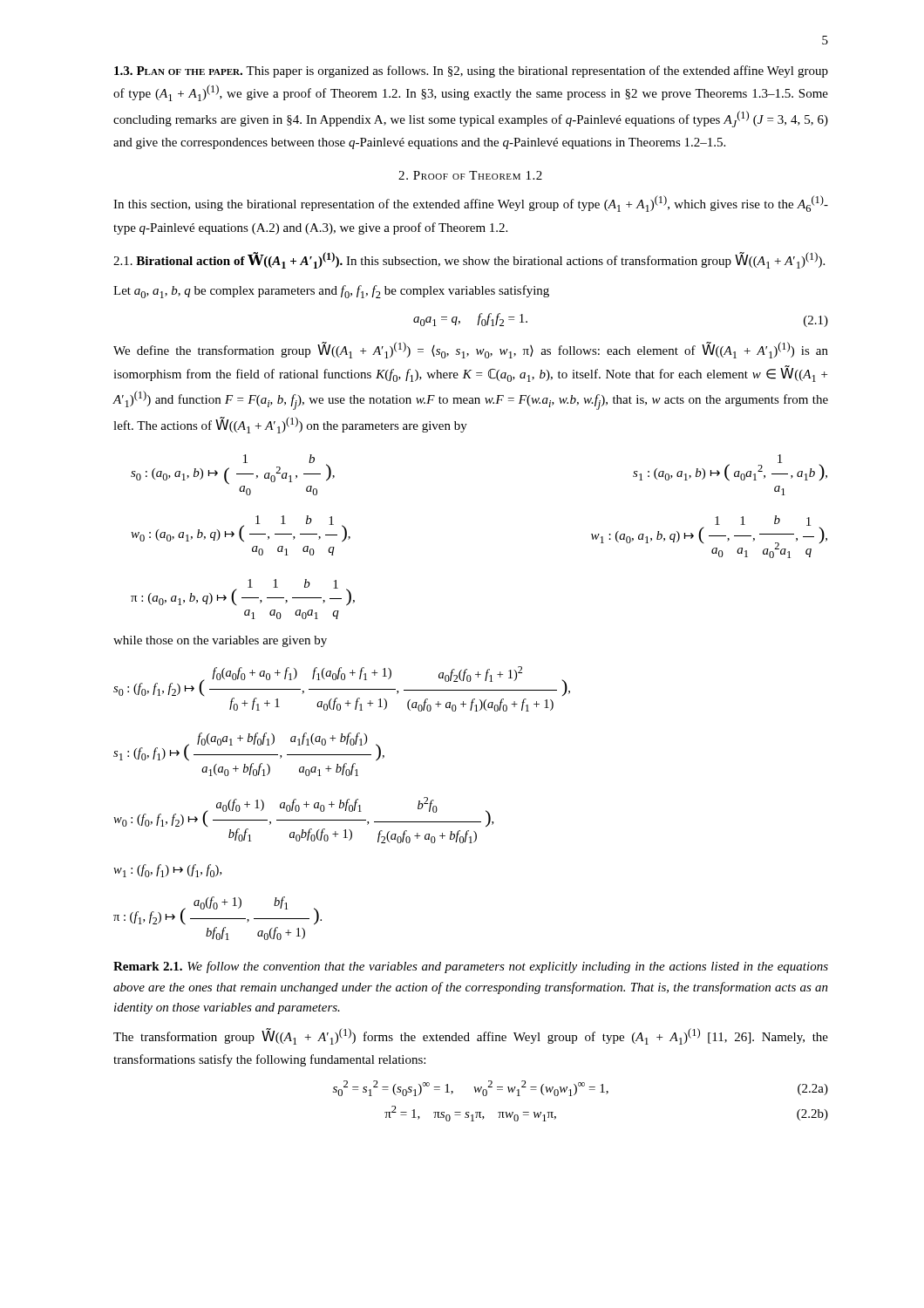
Task: Locate the block starting "2.1. Birational action of W̃((A1"
Action: point(469,261)
